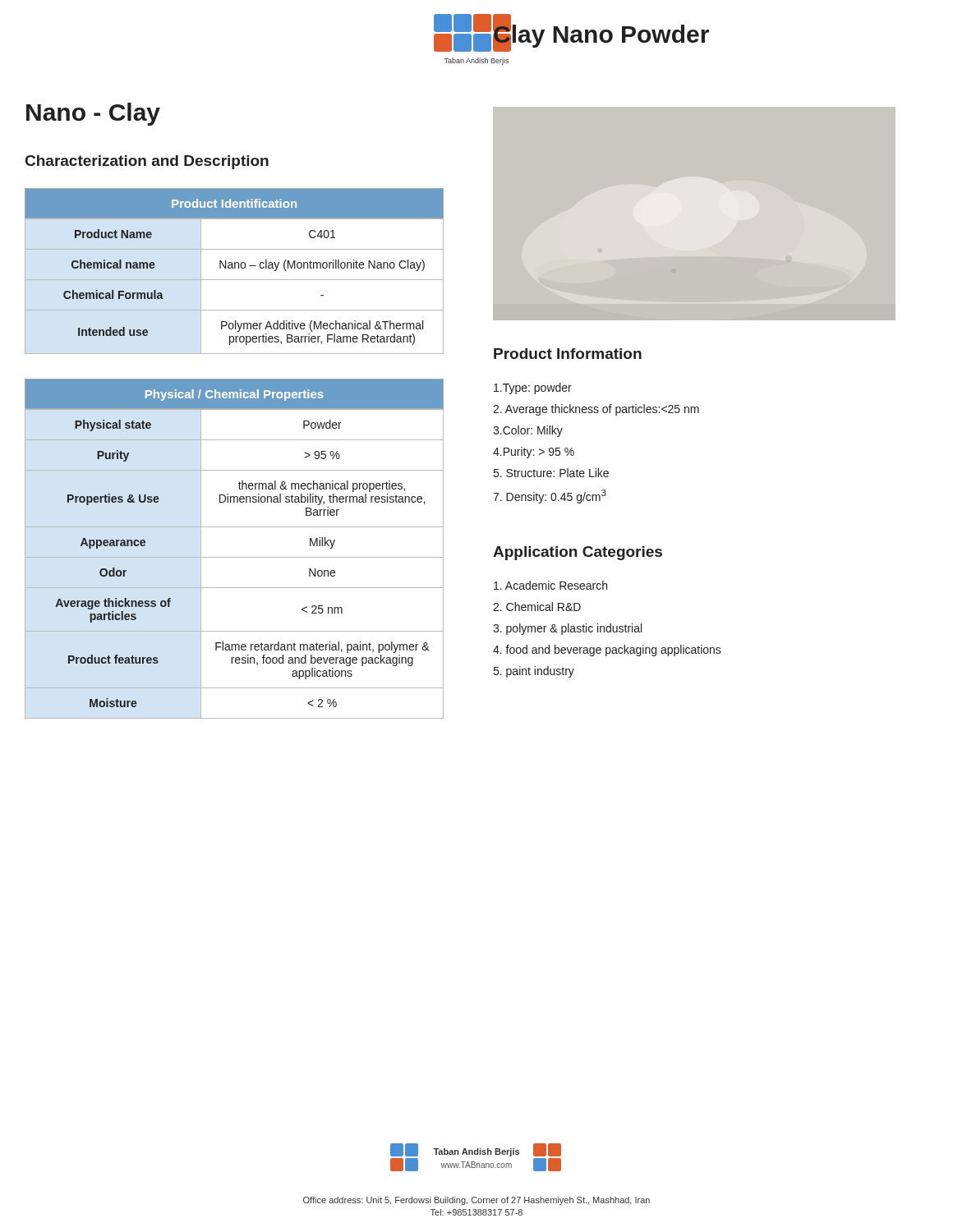Locate the table with the text "Chemical name"

pos(242,271)
